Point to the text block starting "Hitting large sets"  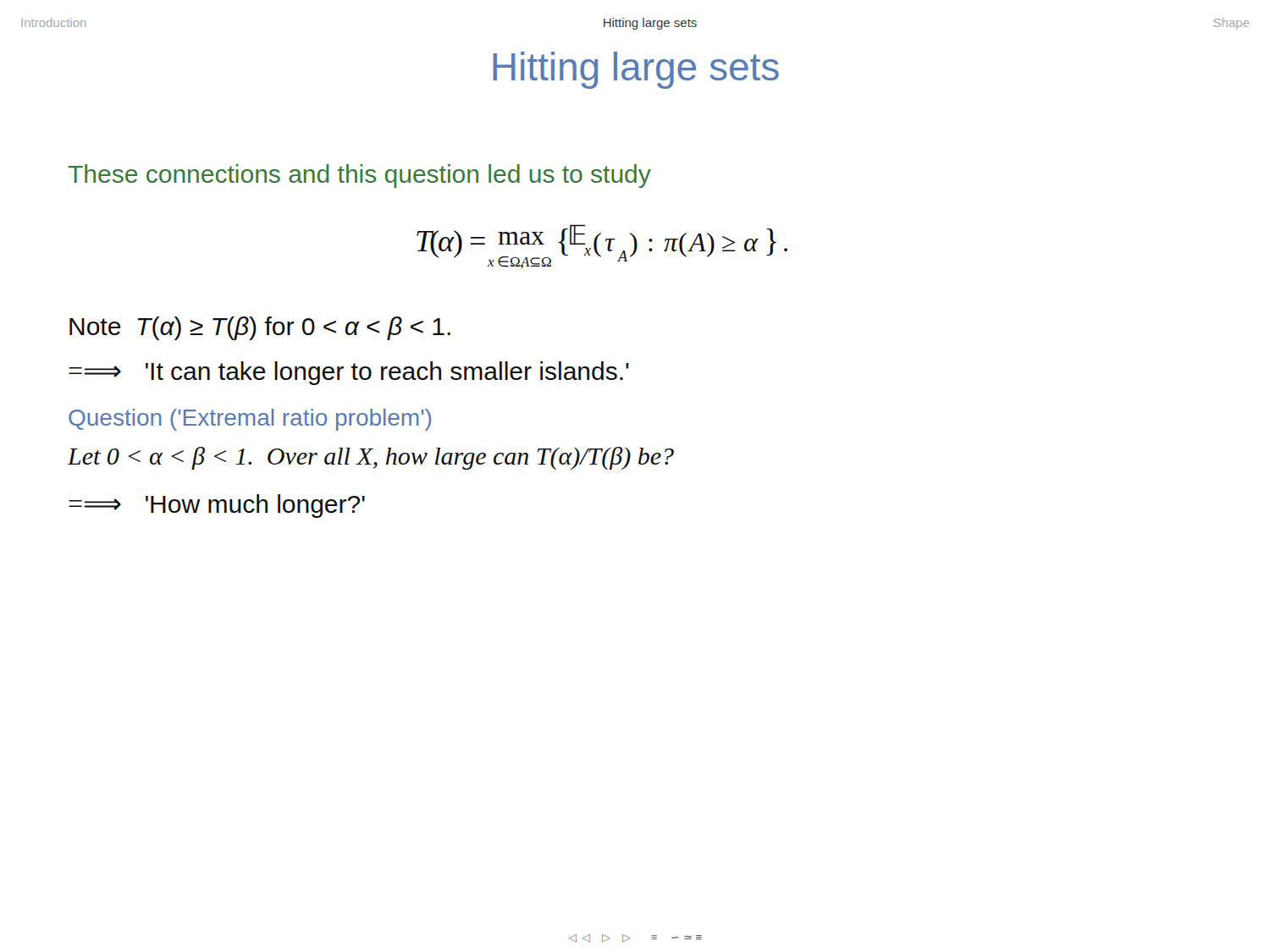tap(635, 67)
